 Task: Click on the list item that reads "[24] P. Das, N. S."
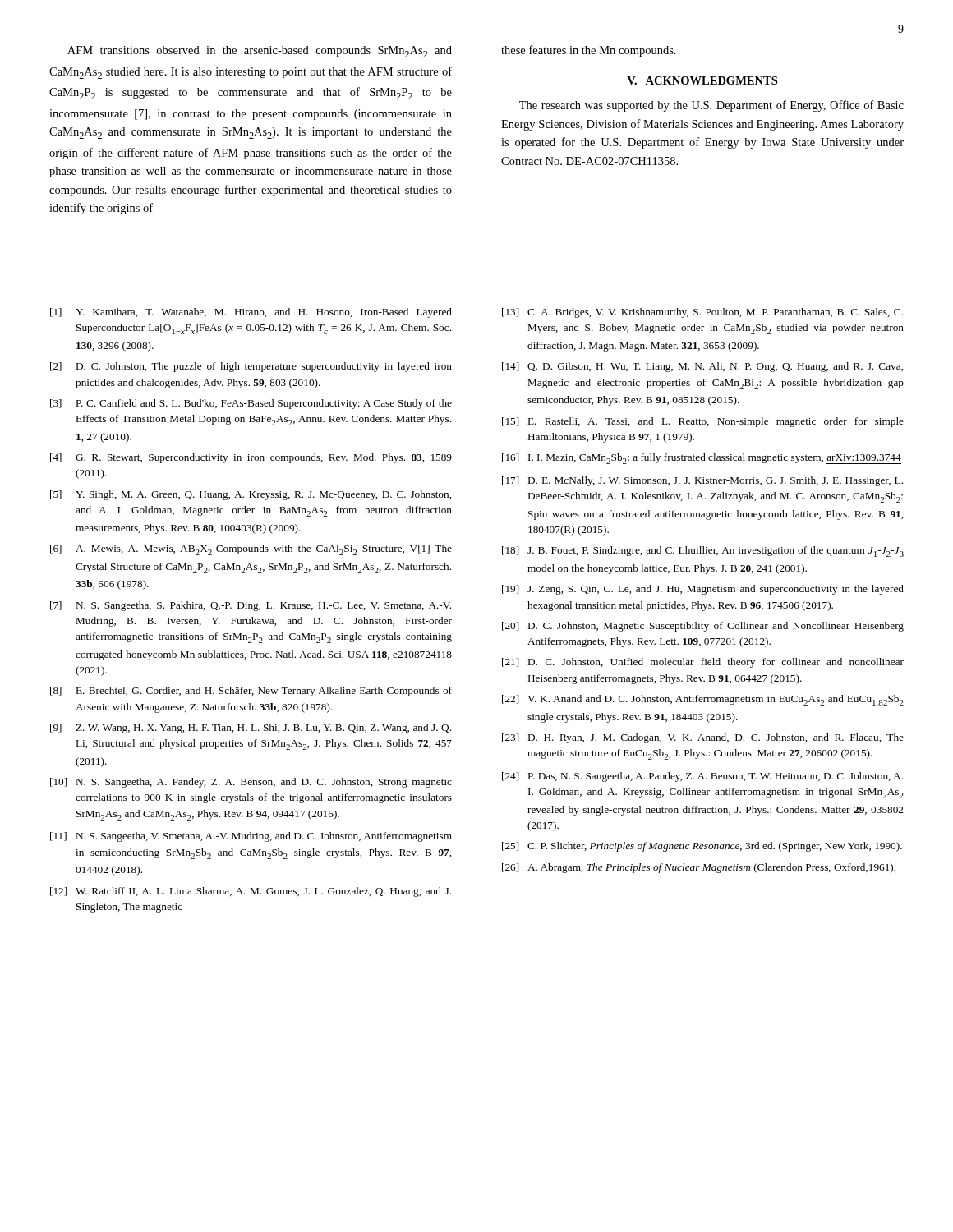(702, 800)
